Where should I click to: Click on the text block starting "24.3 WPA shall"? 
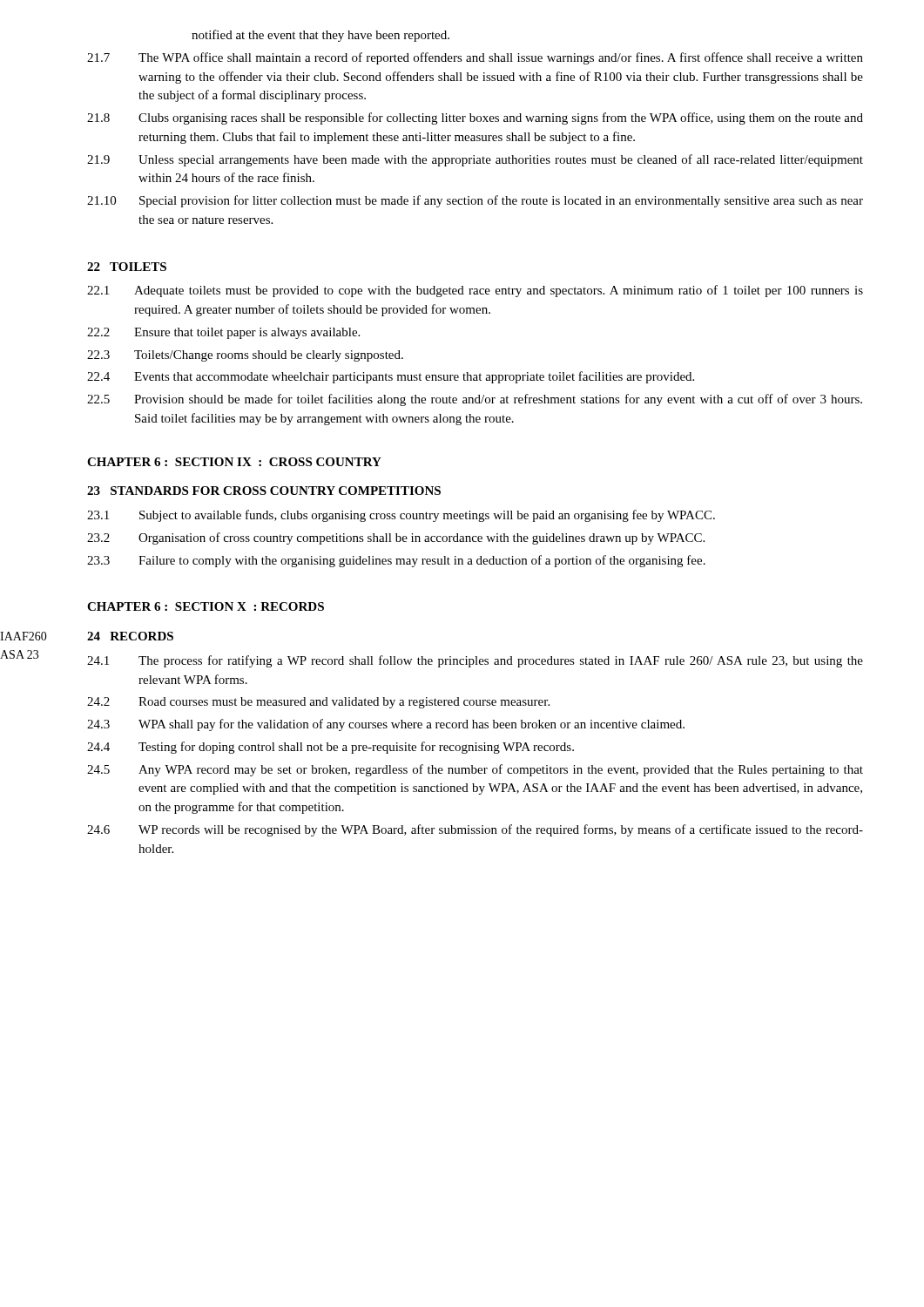[475, 725]
